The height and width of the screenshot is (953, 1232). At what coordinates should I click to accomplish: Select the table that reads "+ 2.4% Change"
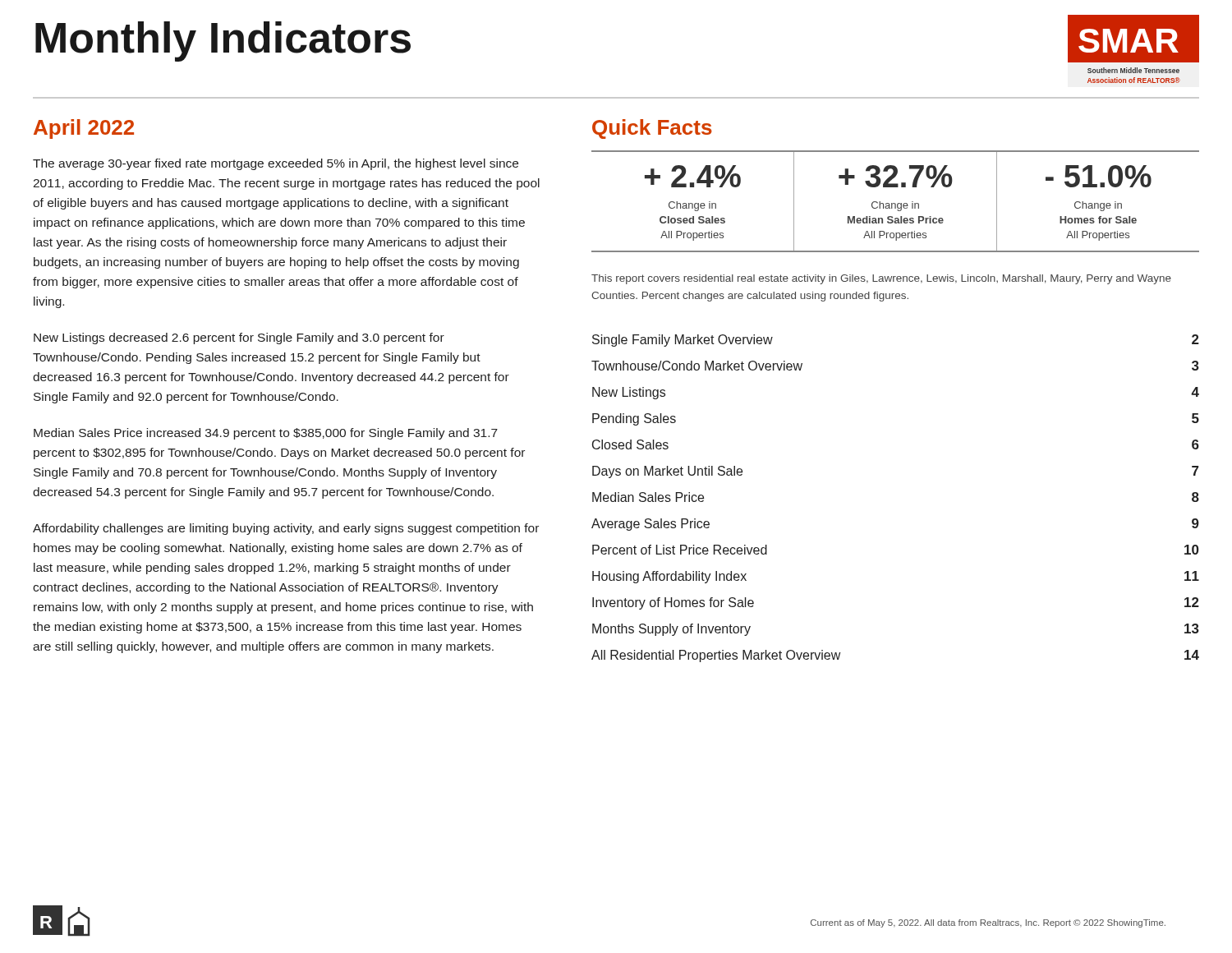(895, 201)
